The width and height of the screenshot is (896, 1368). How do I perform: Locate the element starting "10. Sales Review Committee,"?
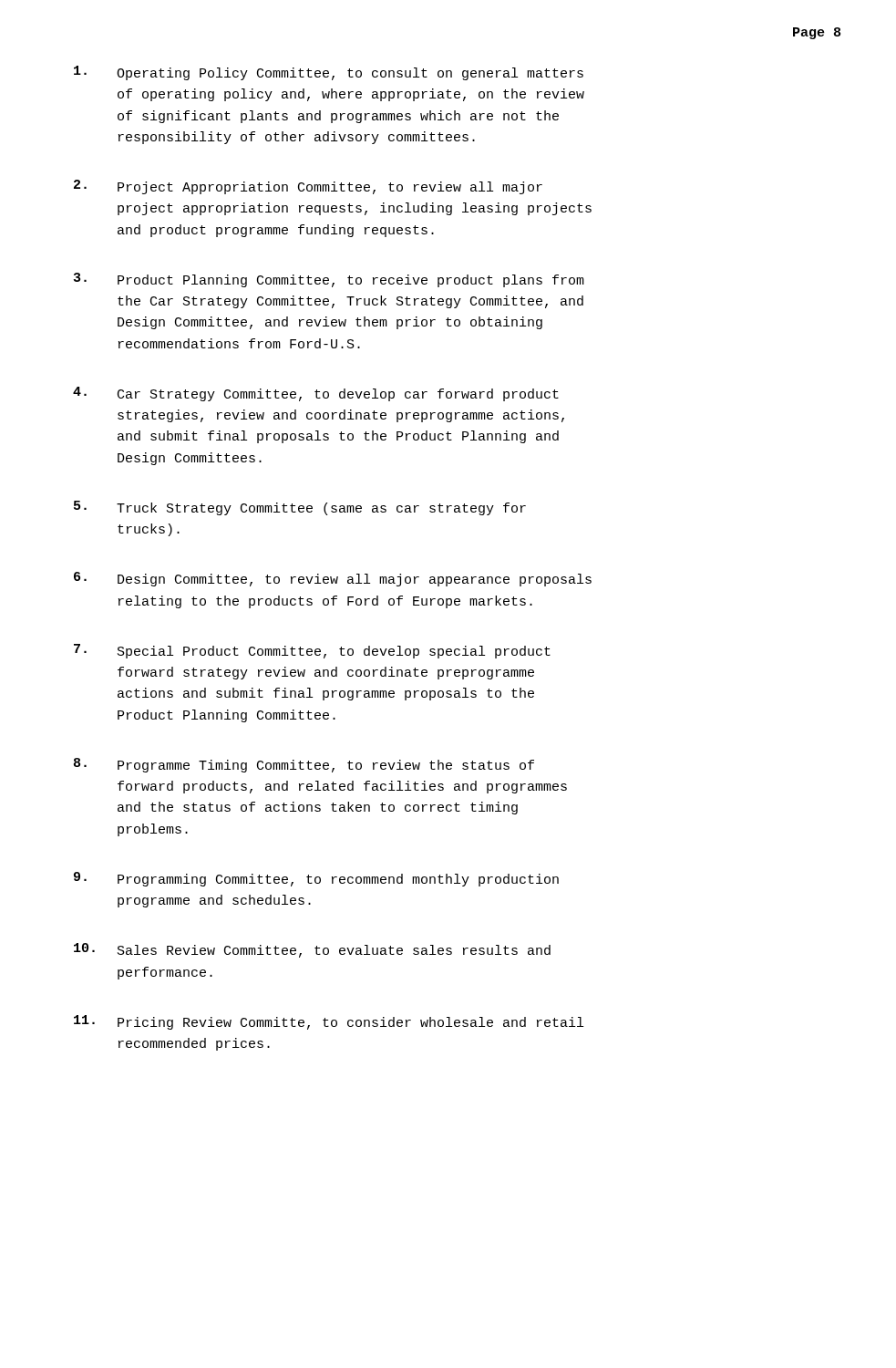(457, 963)
